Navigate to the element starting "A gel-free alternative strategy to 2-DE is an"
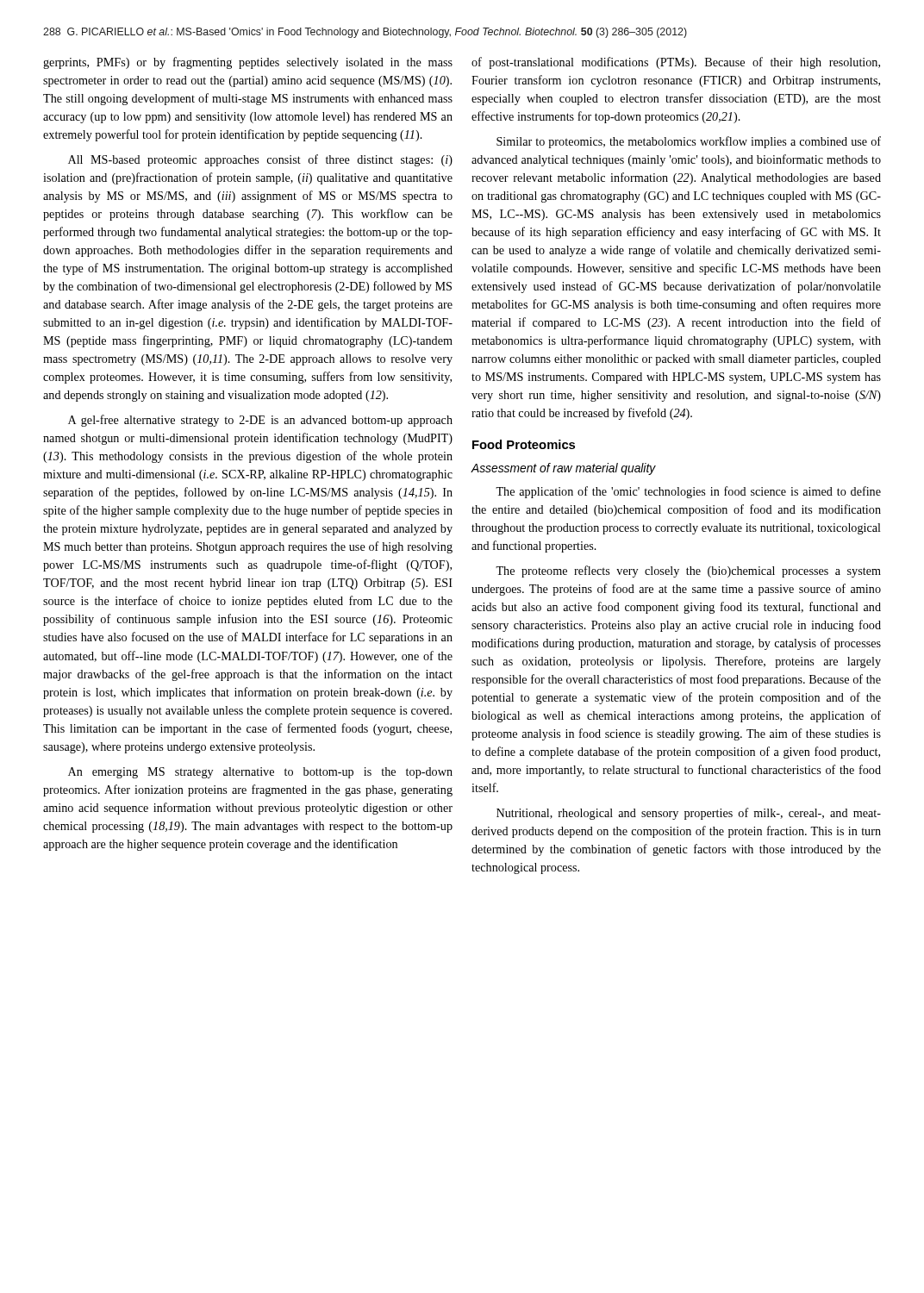The image size is (924, 1293). (248, 584)
